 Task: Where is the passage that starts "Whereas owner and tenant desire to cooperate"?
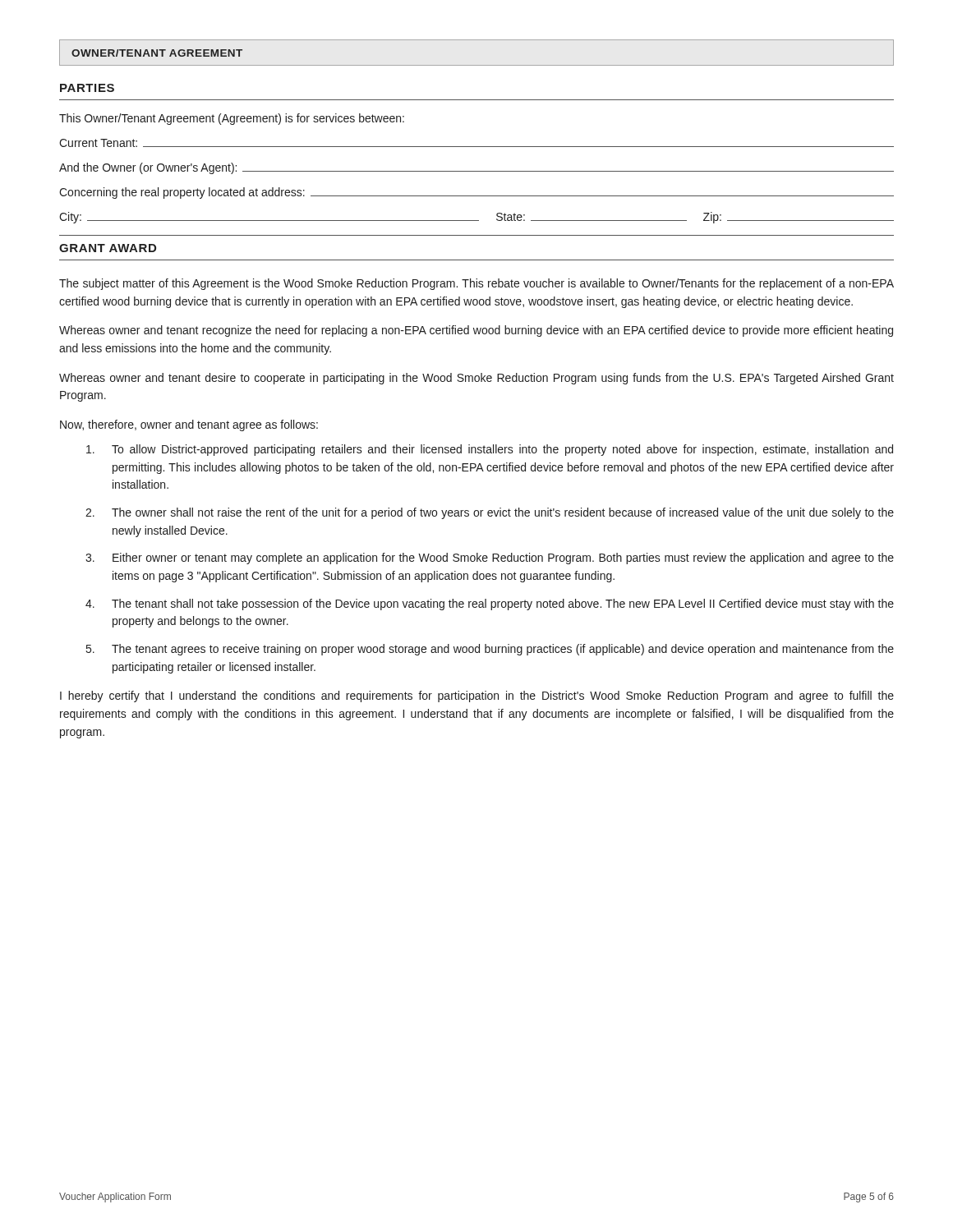[476, 387]
